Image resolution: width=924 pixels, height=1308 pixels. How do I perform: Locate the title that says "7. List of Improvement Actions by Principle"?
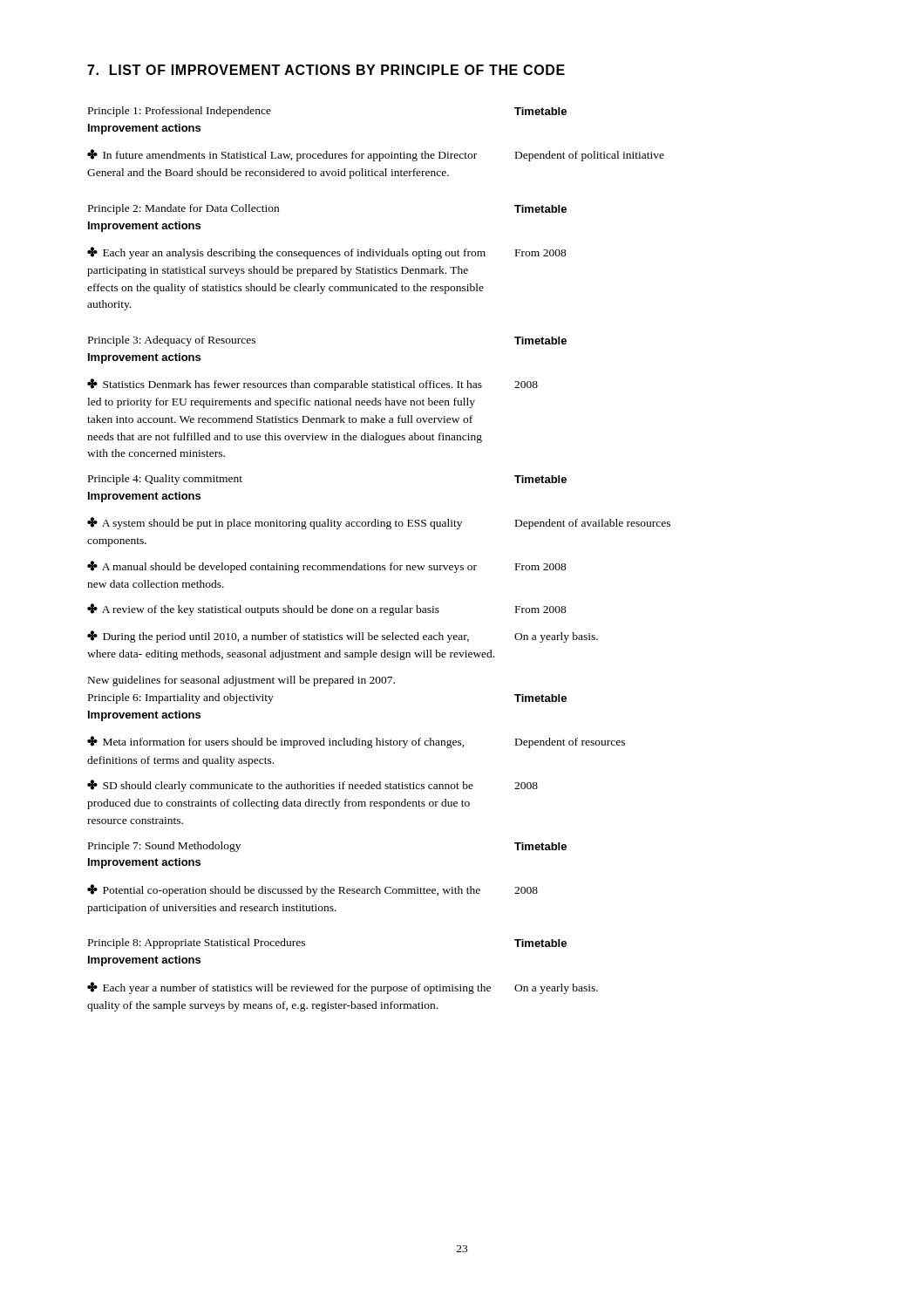(462, 71)
